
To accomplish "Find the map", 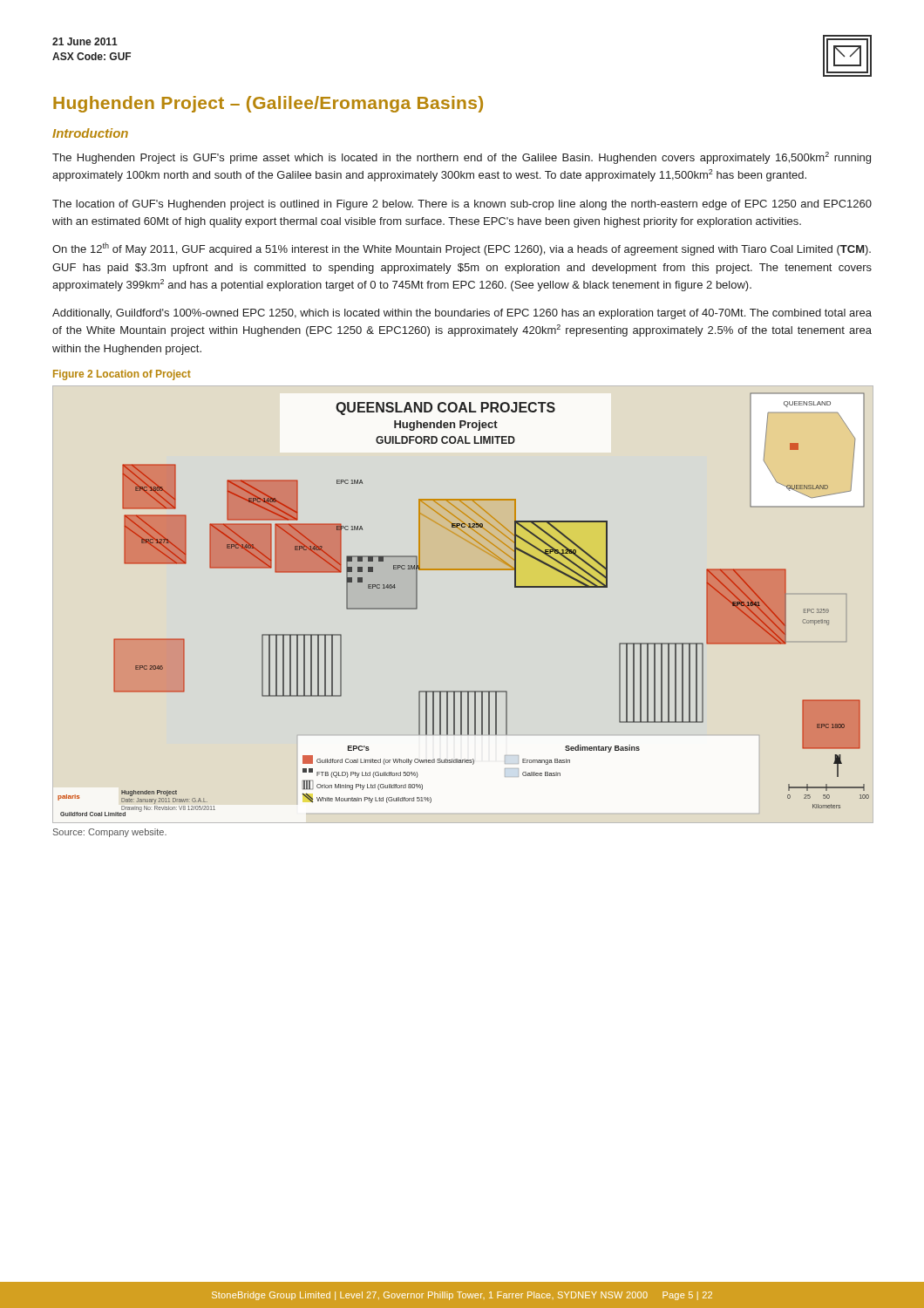I will click(463, 604).
